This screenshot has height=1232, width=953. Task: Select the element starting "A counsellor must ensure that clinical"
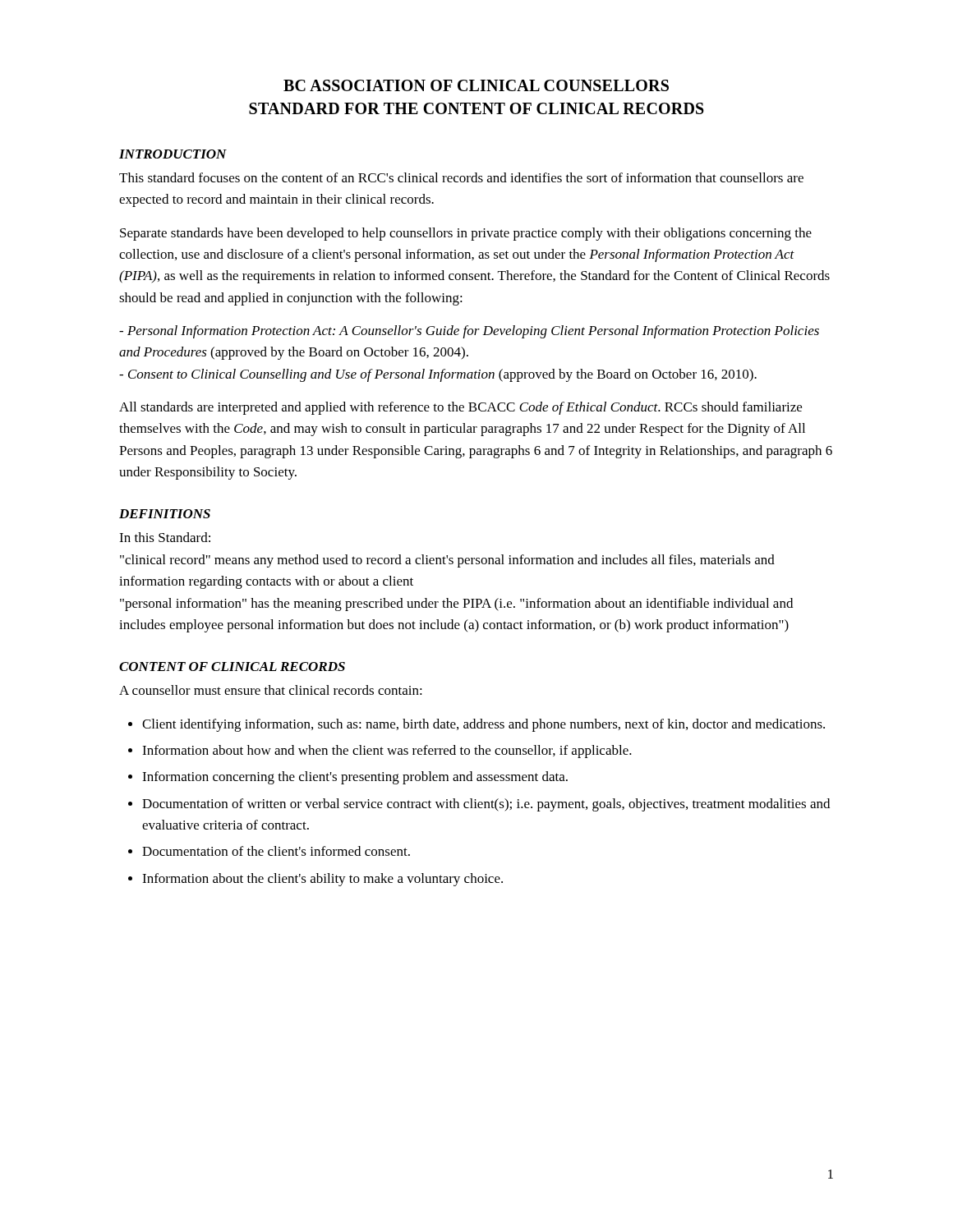(271, 690)
